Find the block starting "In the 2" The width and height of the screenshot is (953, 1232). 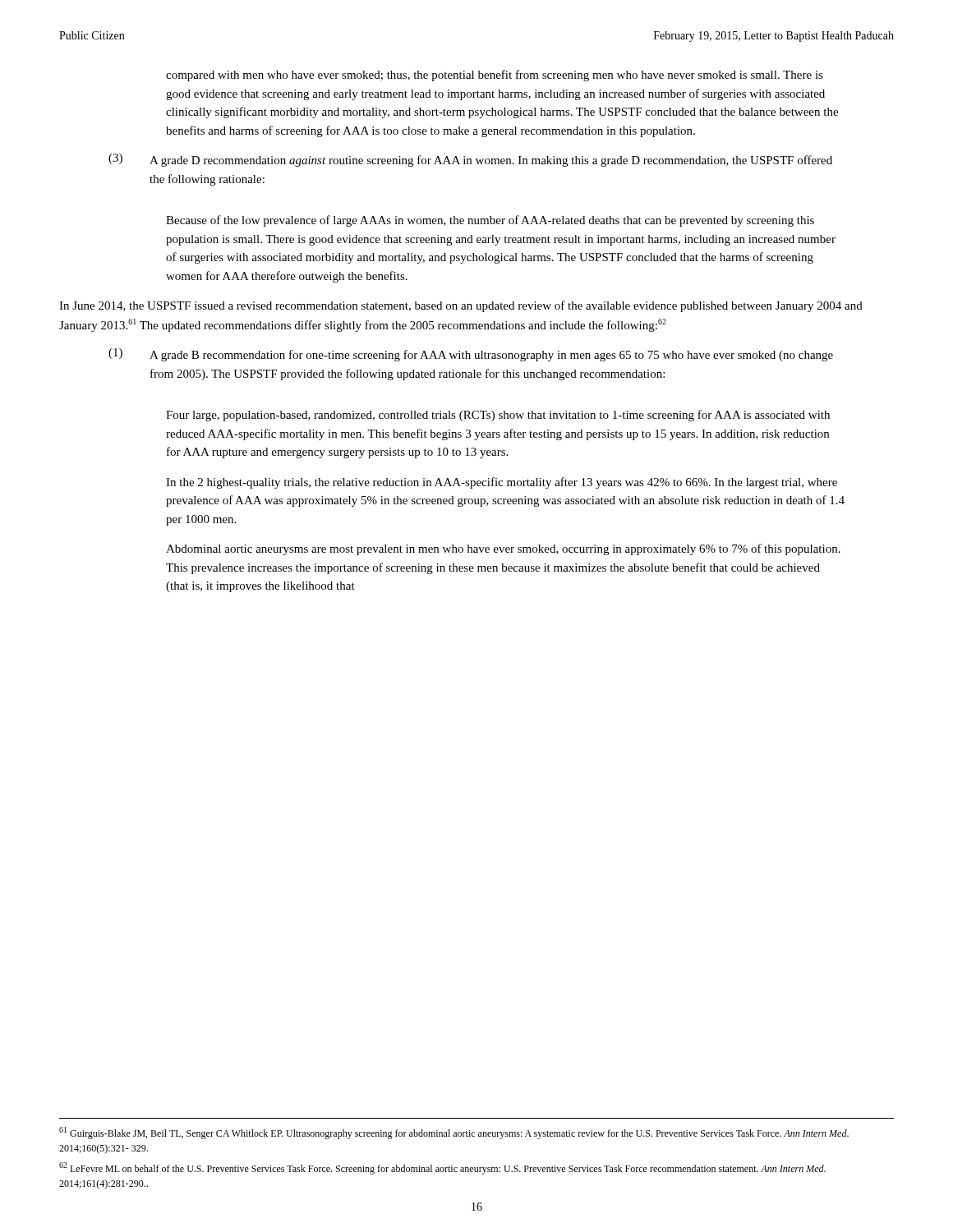click(505, 500)
